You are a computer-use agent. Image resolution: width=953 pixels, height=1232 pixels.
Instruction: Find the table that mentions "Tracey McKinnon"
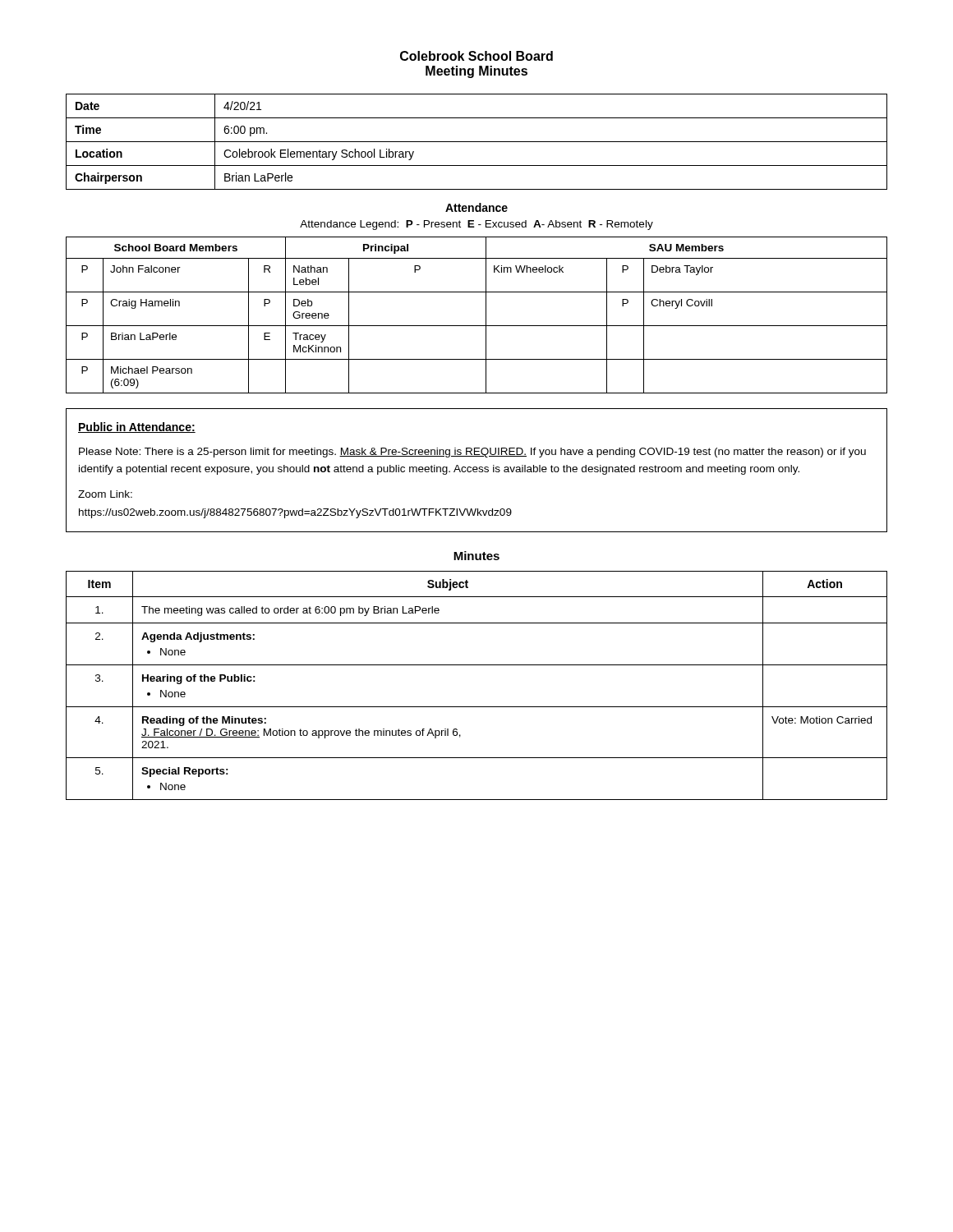(x=476, y=315)
